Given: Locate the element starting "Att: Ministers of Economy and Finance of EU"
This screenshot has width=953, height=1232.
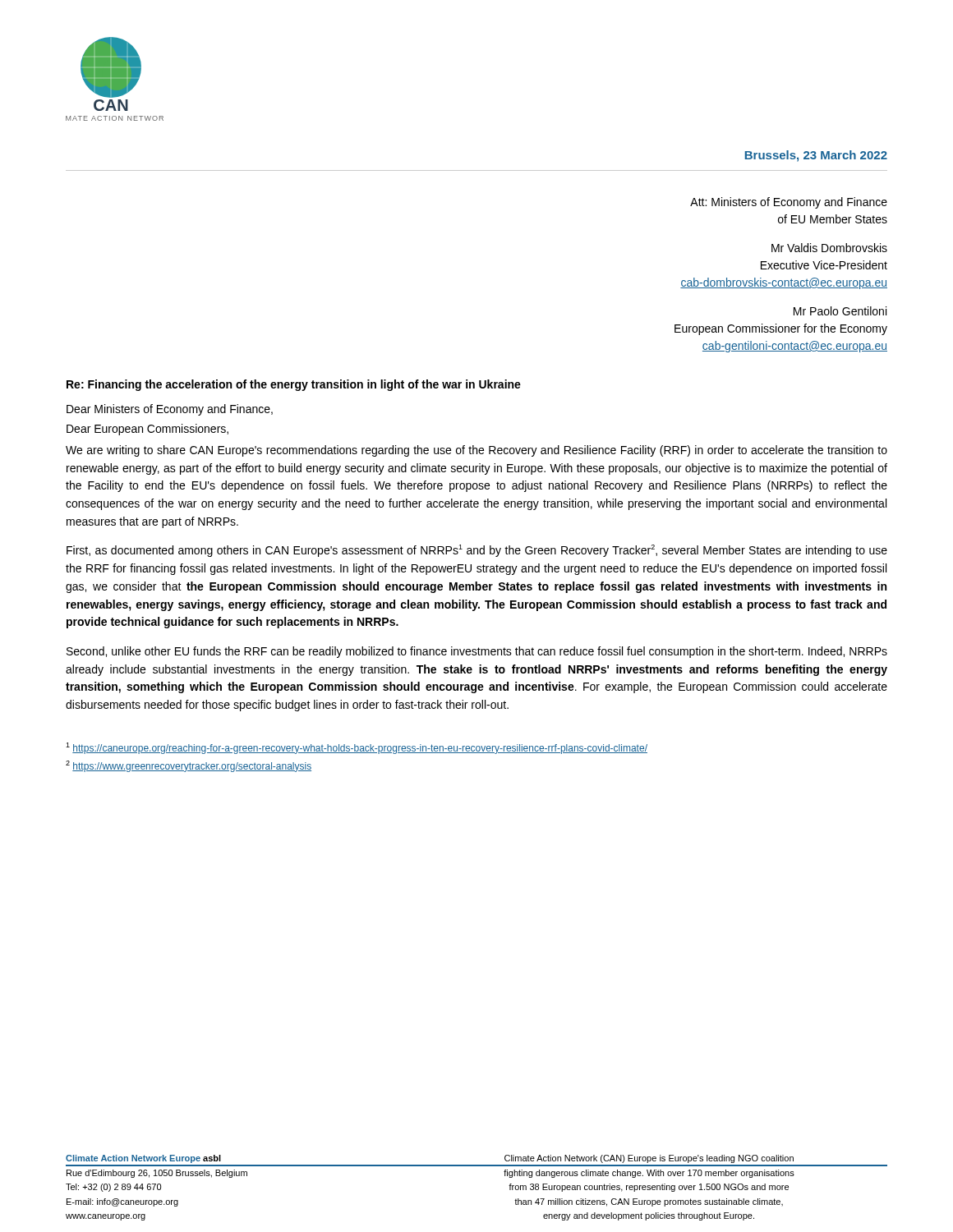Looking at the screenshot, I should click(x=789, y=211).
